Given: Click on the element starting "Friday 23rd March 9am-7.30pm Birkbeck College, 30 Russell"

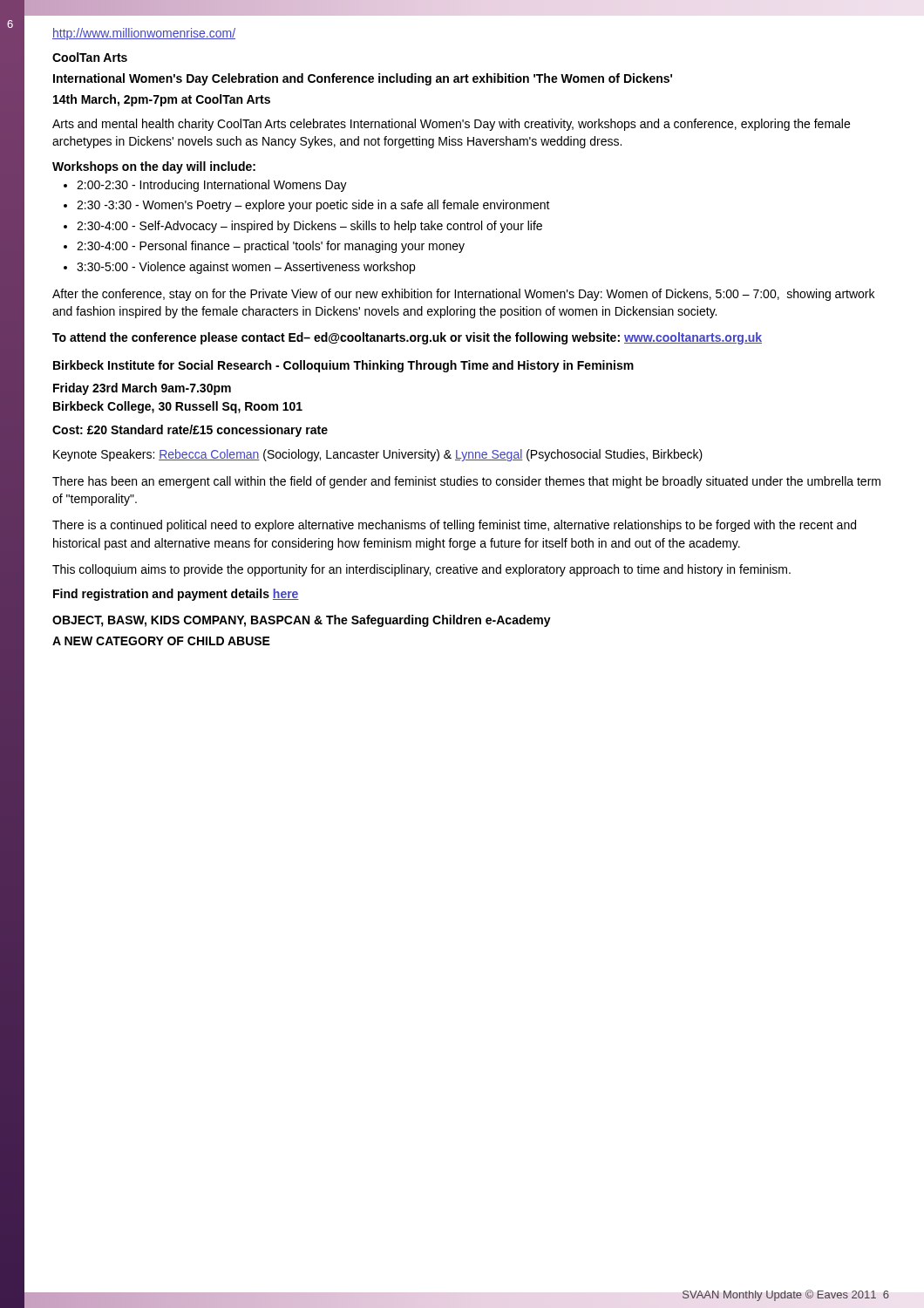Looking at the screenshot, I should [177, 398].
